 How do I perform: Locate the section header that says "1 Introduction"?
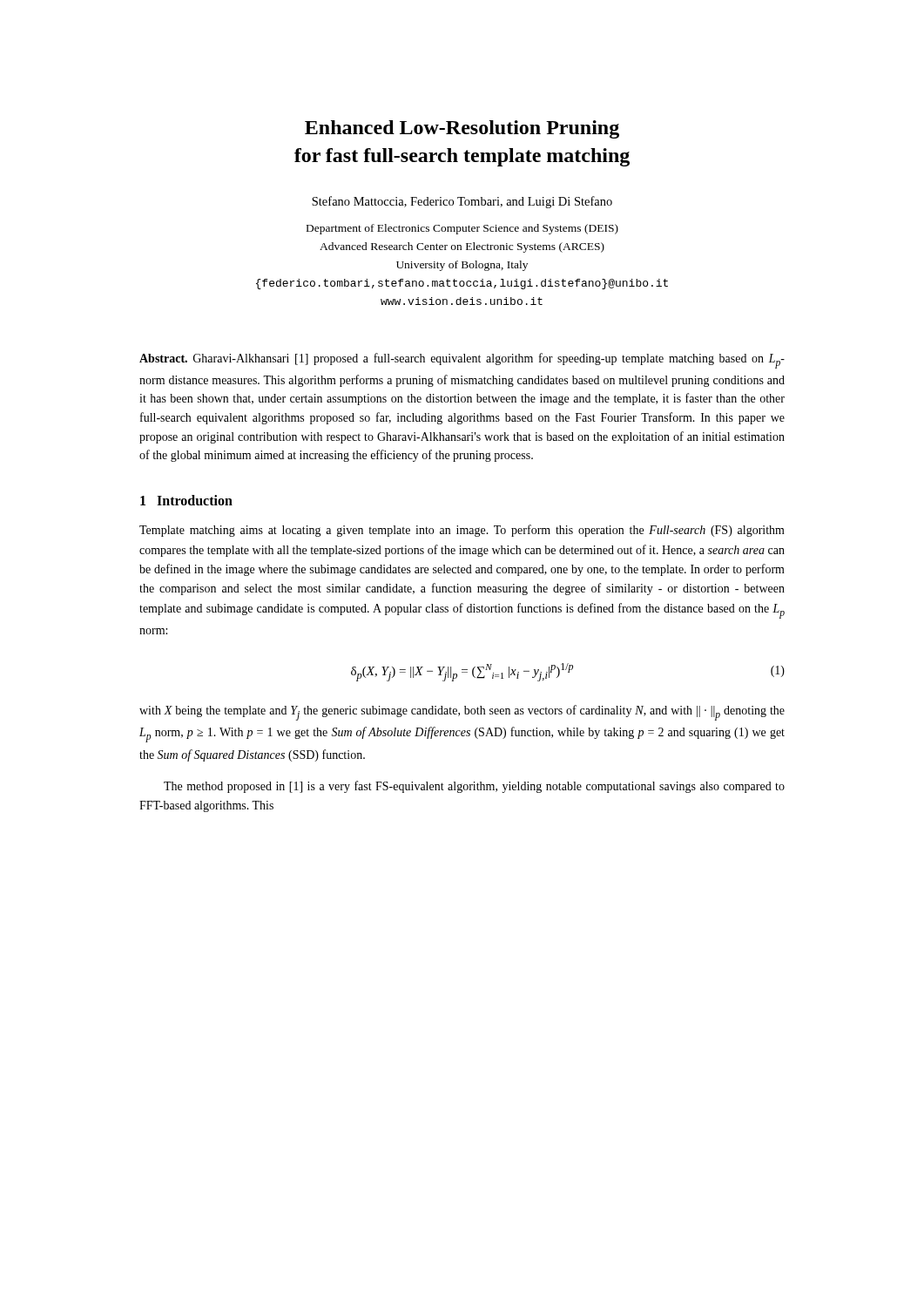[186, 501]
